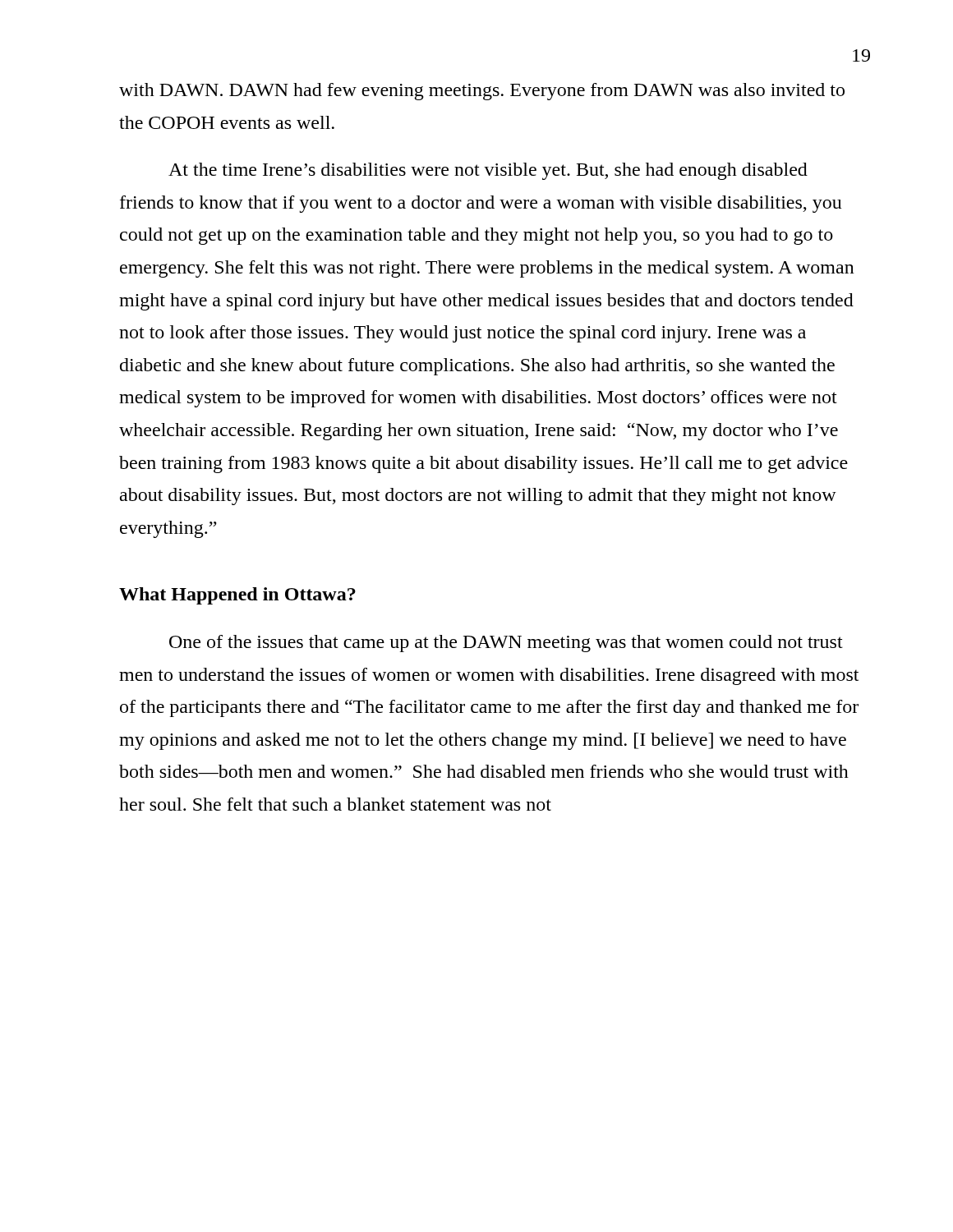Locate the section header that opens with "What Happened in"
953x1232 pixels.
[x=238, y=594]
